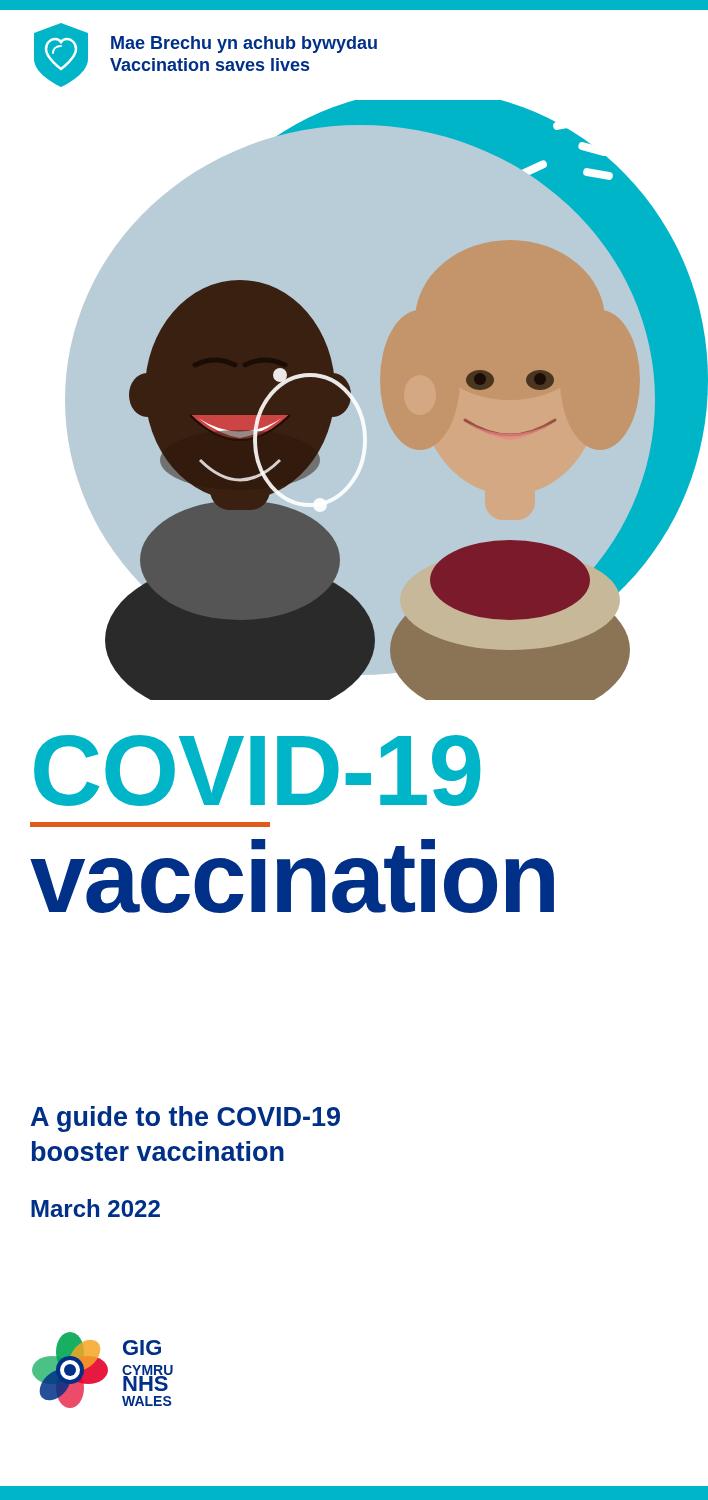
Task: Find the block starting "COVID-19 vaccination"
Action: (355, 824)
